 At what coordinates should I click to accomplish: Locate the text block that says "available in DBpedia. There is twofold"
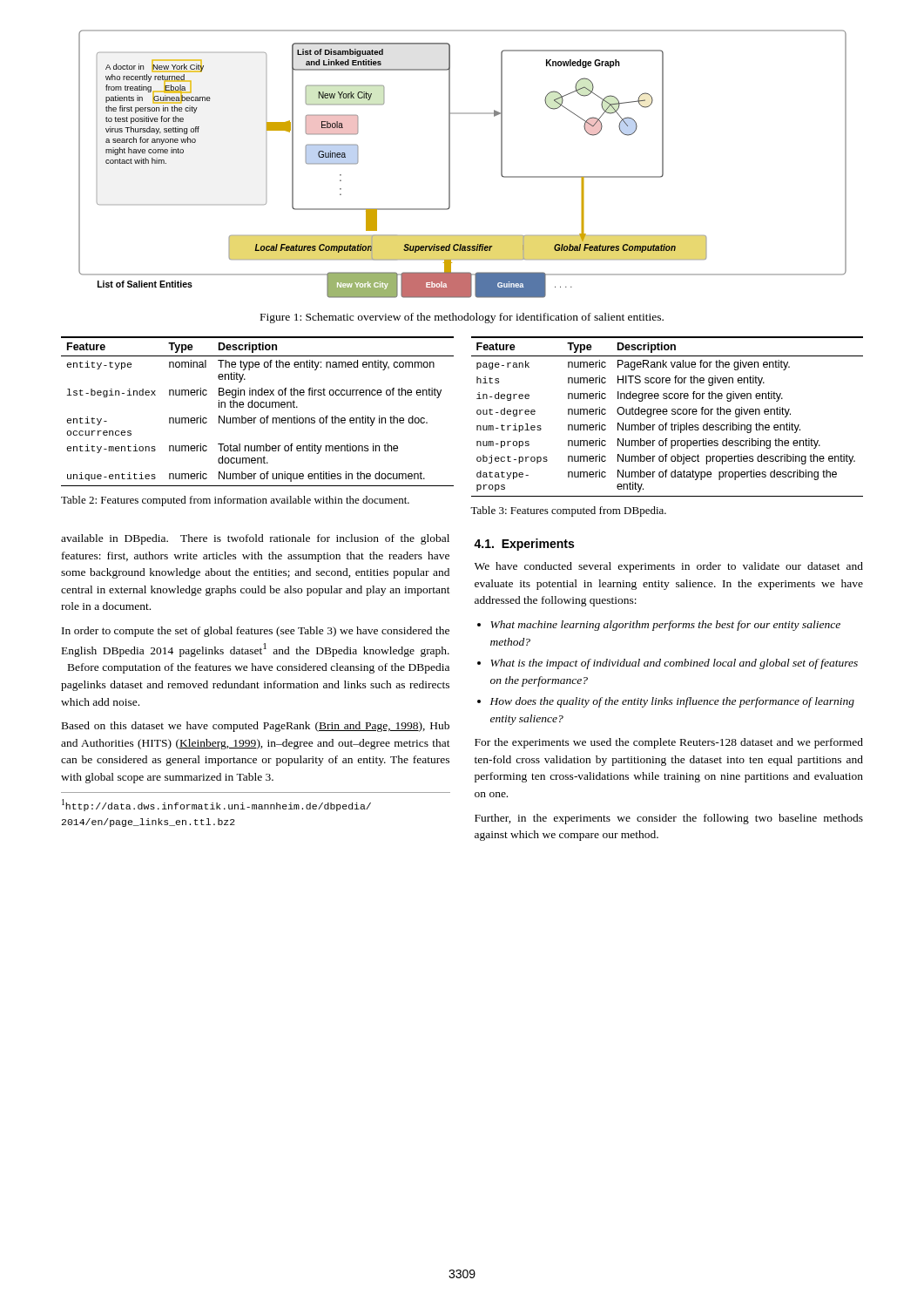pyautogui.click(x=255, y=572)
